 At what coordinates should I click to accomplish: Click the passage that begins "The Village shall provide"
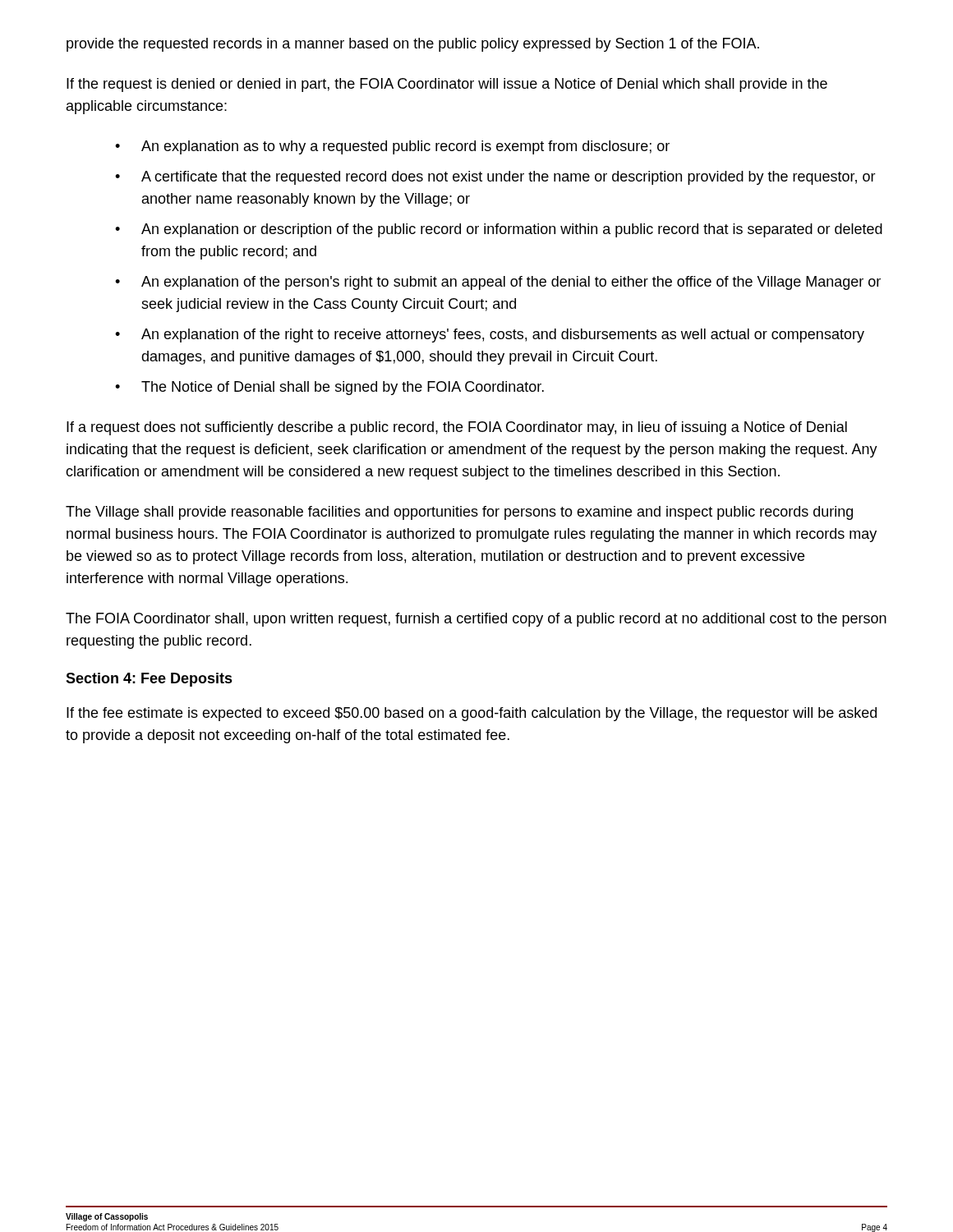(471, 545)
